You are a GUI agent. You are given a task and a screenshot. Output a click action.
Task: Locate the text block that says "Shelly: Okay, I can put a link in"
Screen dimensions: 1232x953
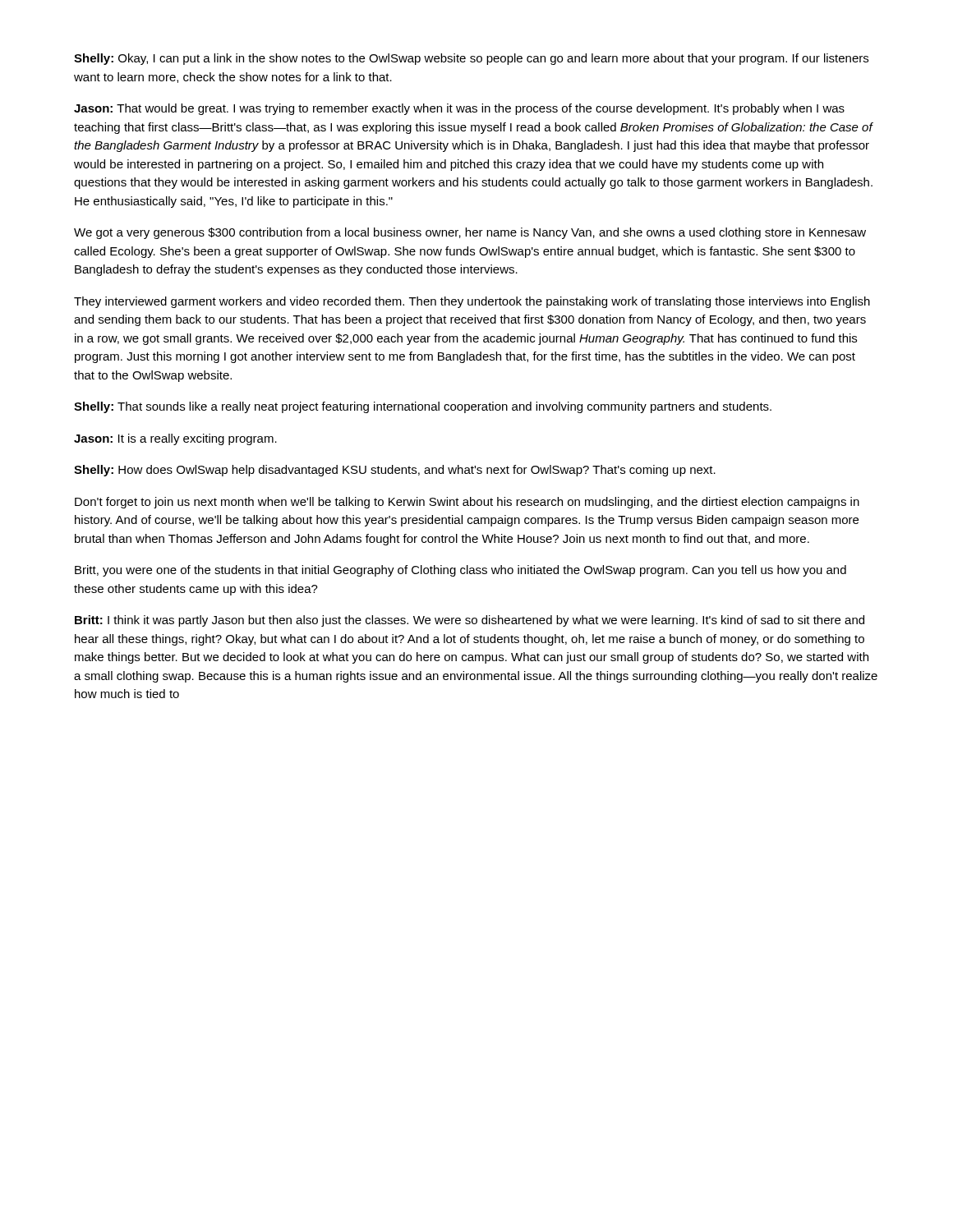coord(471,67)
